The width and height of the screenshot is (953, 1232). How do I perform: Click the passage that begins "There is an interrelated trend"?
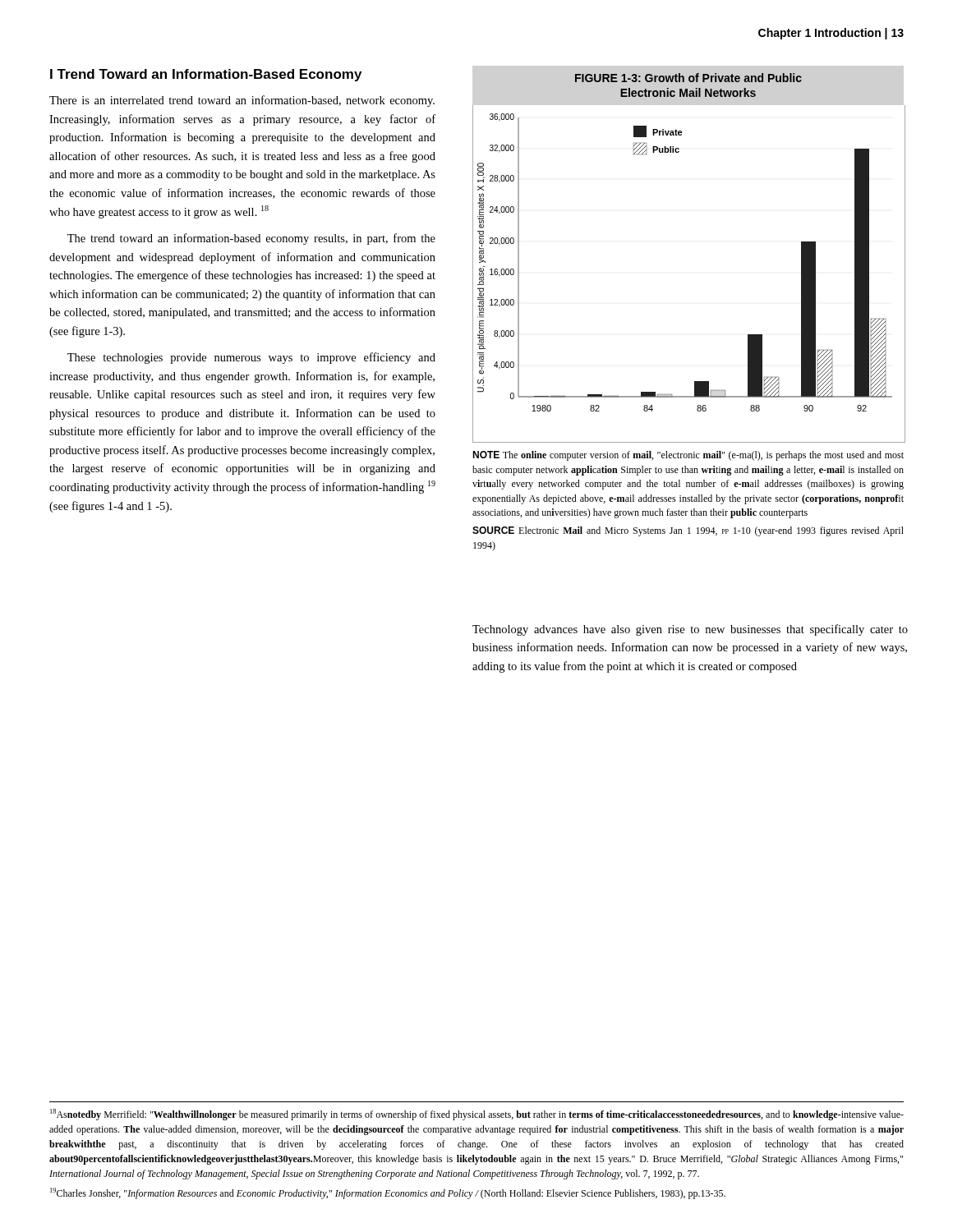pos(242,303)
